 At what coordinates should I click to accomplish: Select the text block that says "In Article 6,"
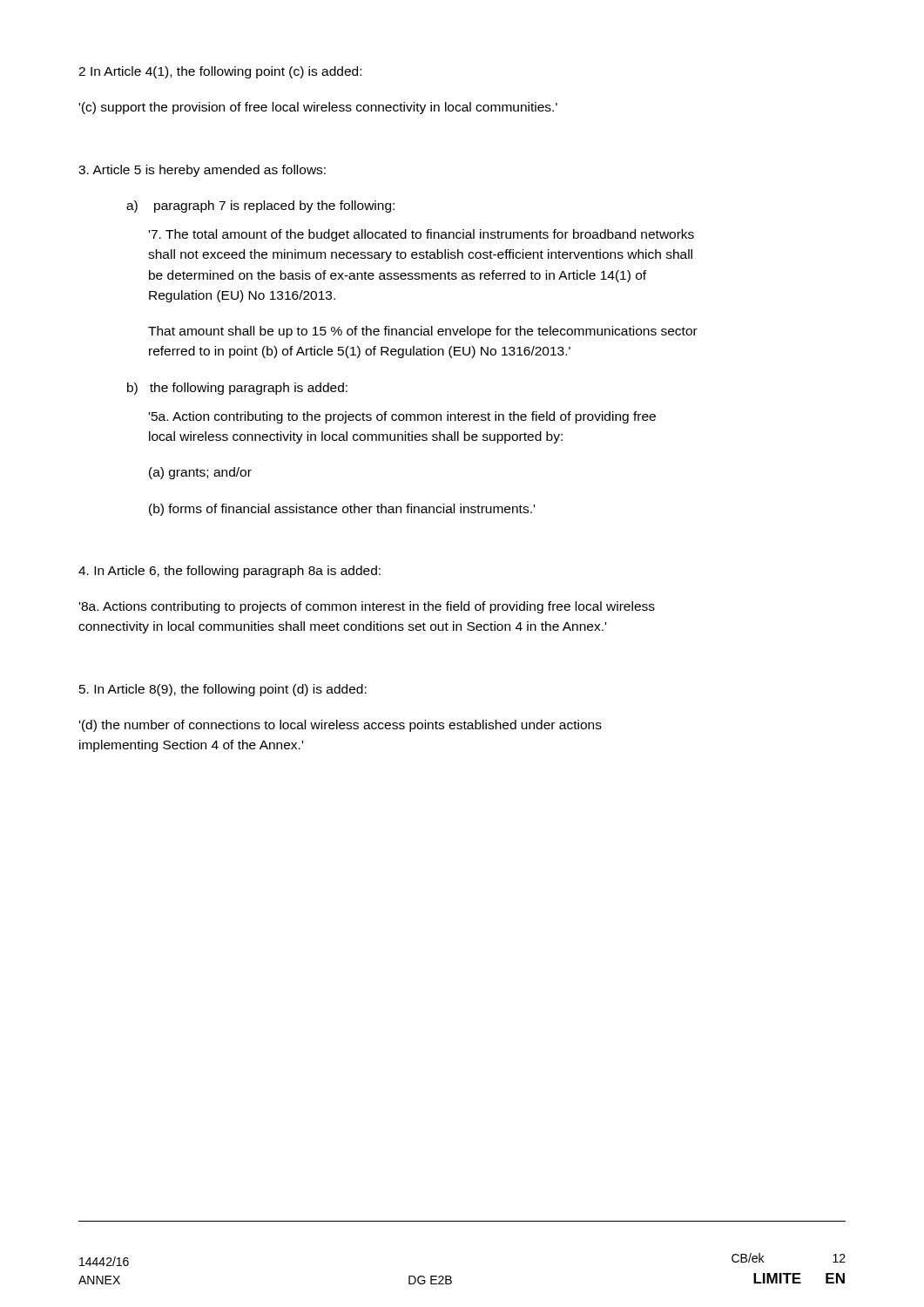(230, 570)
